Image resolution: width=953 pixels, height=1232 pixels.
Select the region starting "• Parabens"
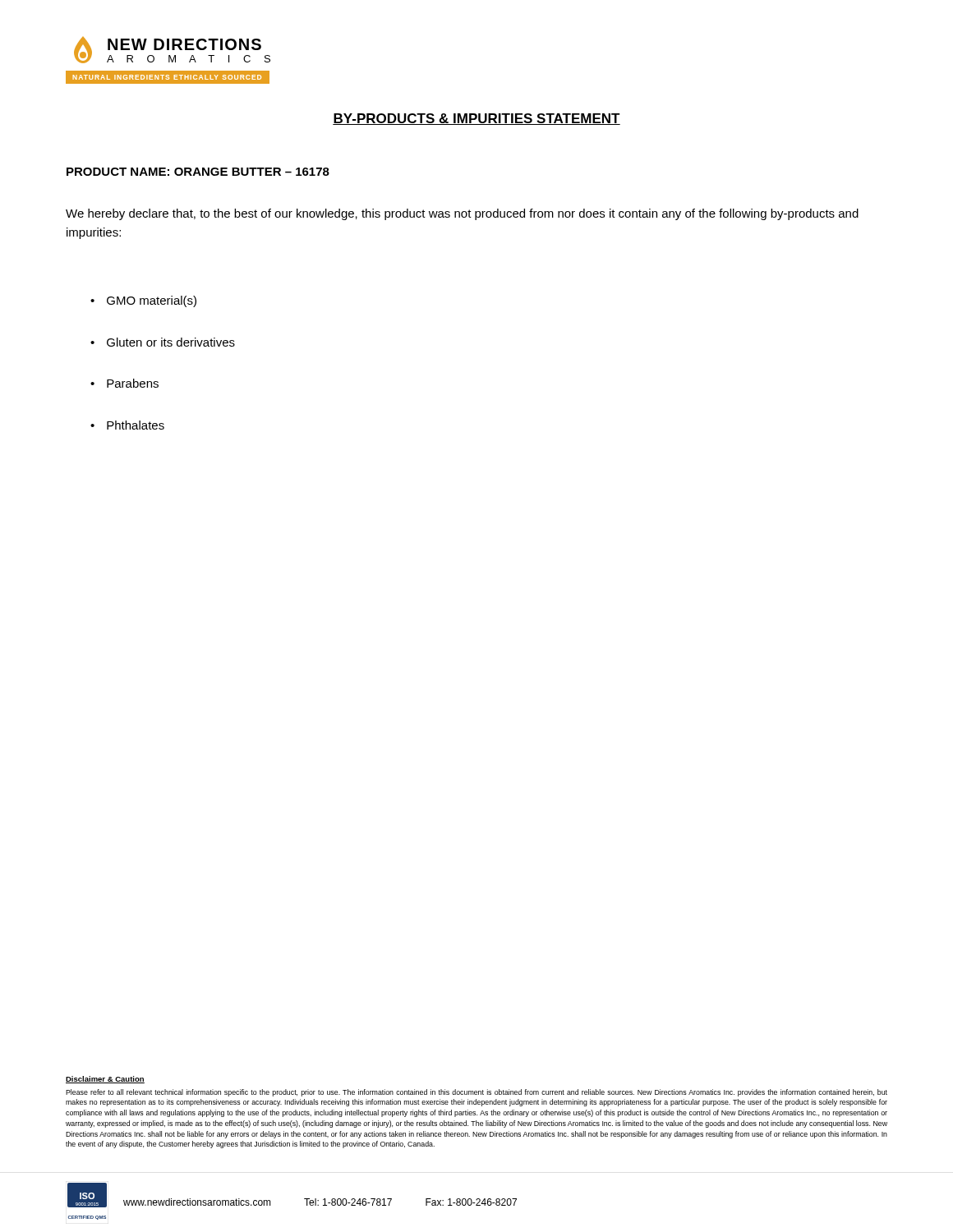coord(125,384)
